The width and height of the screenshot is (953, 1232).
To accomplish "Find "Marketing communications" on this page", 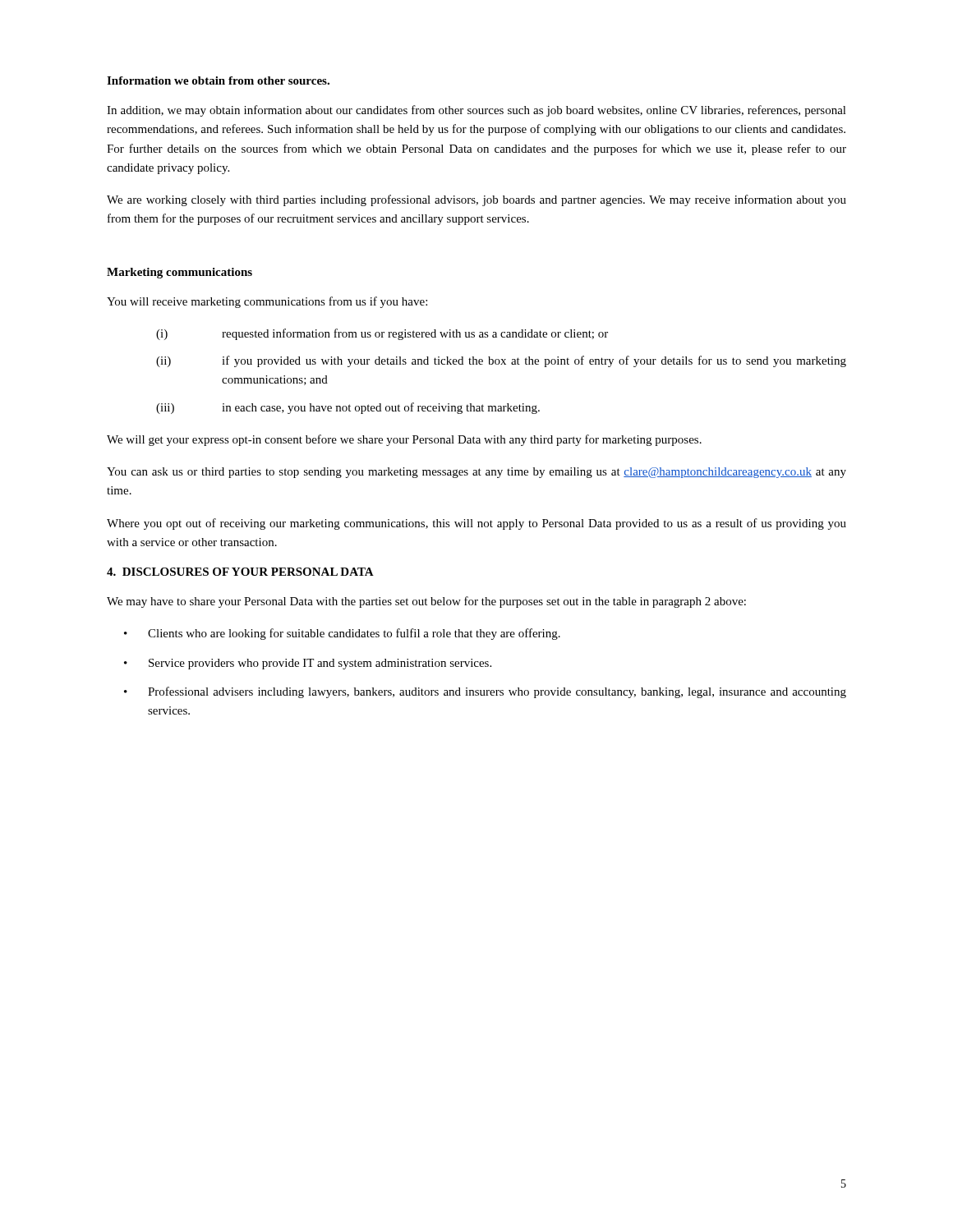I will 180,271.
